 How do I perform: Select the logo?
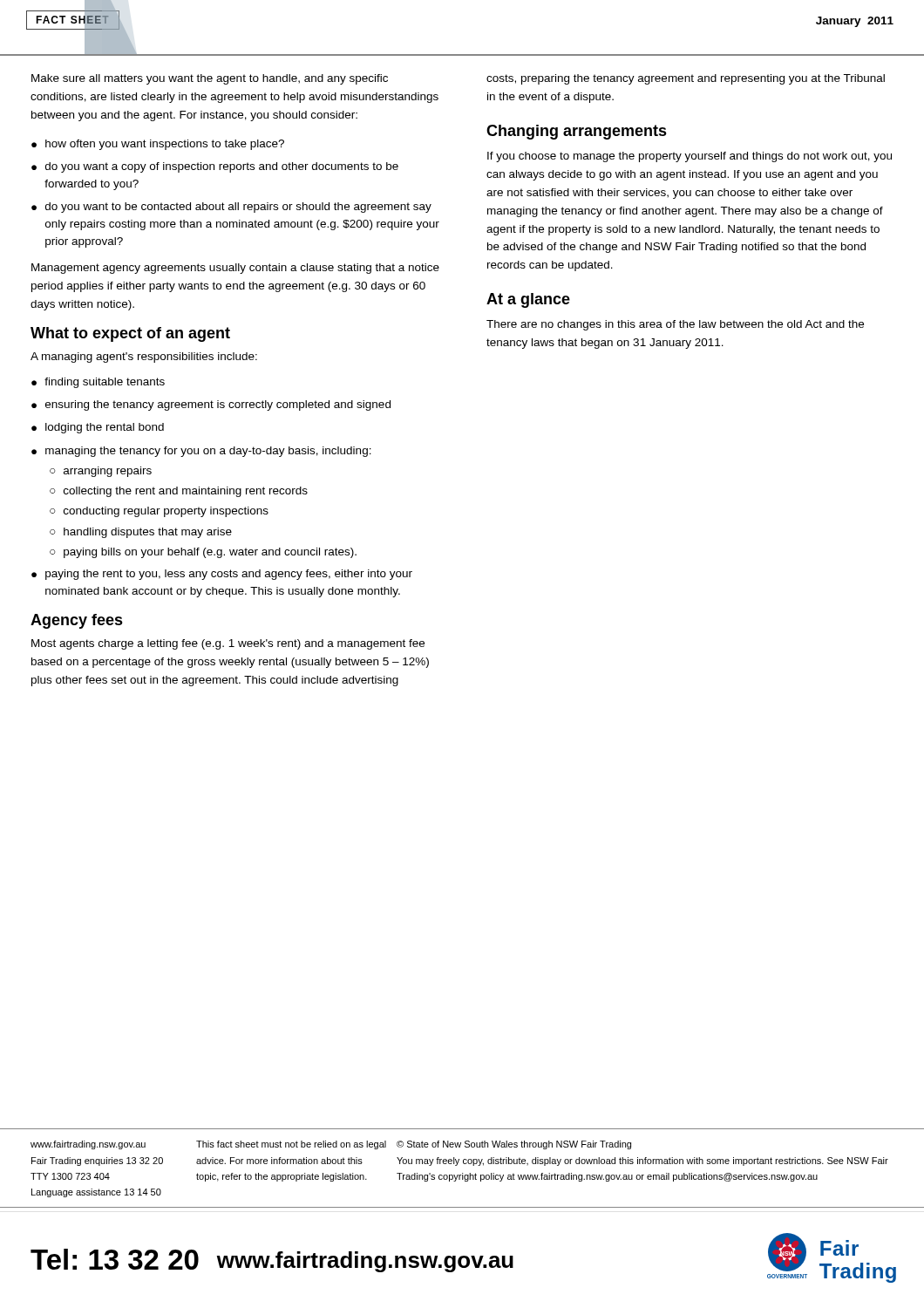(x=843, y=1260)
